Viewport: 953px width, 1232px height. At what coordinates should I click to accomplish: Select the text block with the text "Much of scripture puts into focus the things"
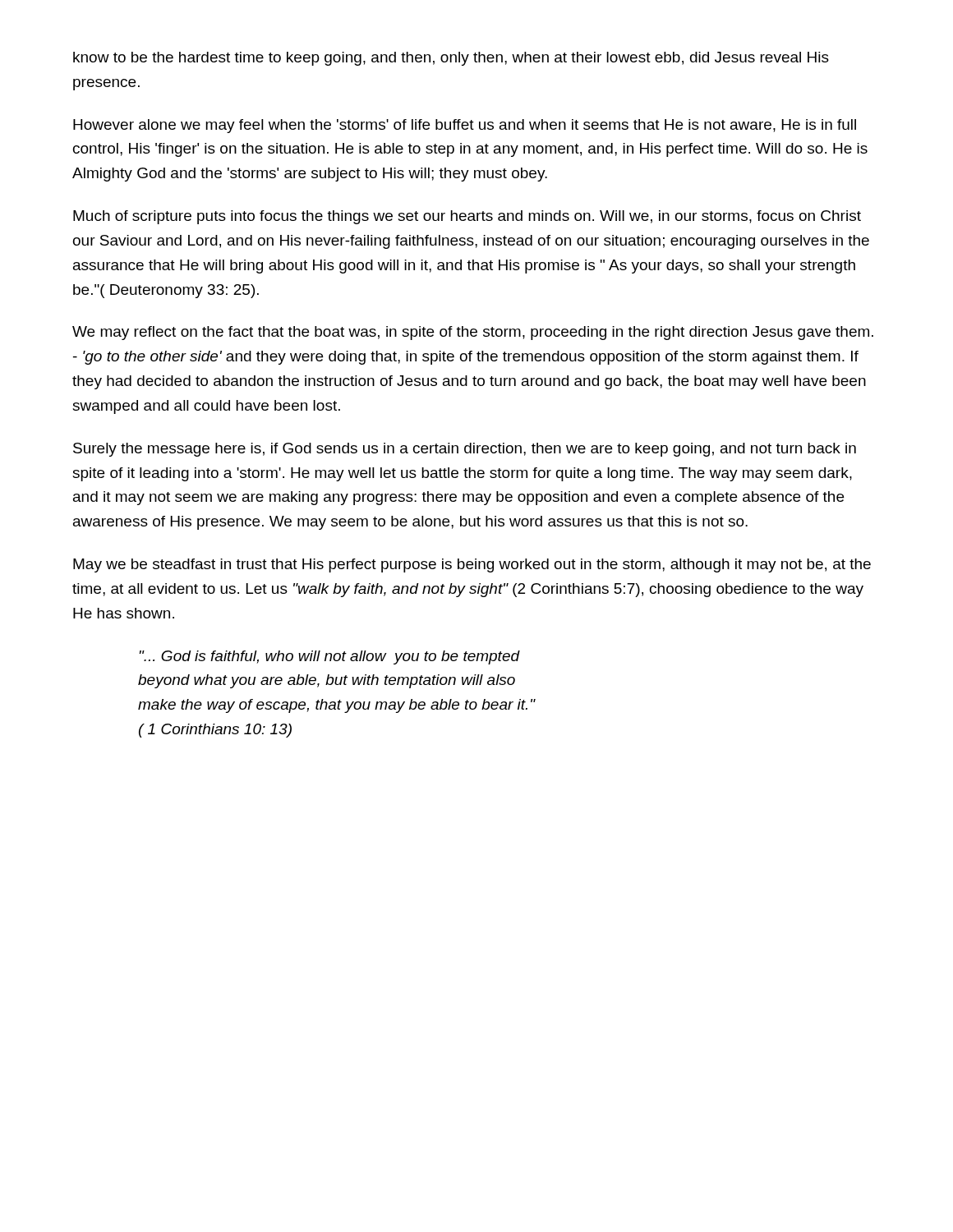(x=471, y=252)
